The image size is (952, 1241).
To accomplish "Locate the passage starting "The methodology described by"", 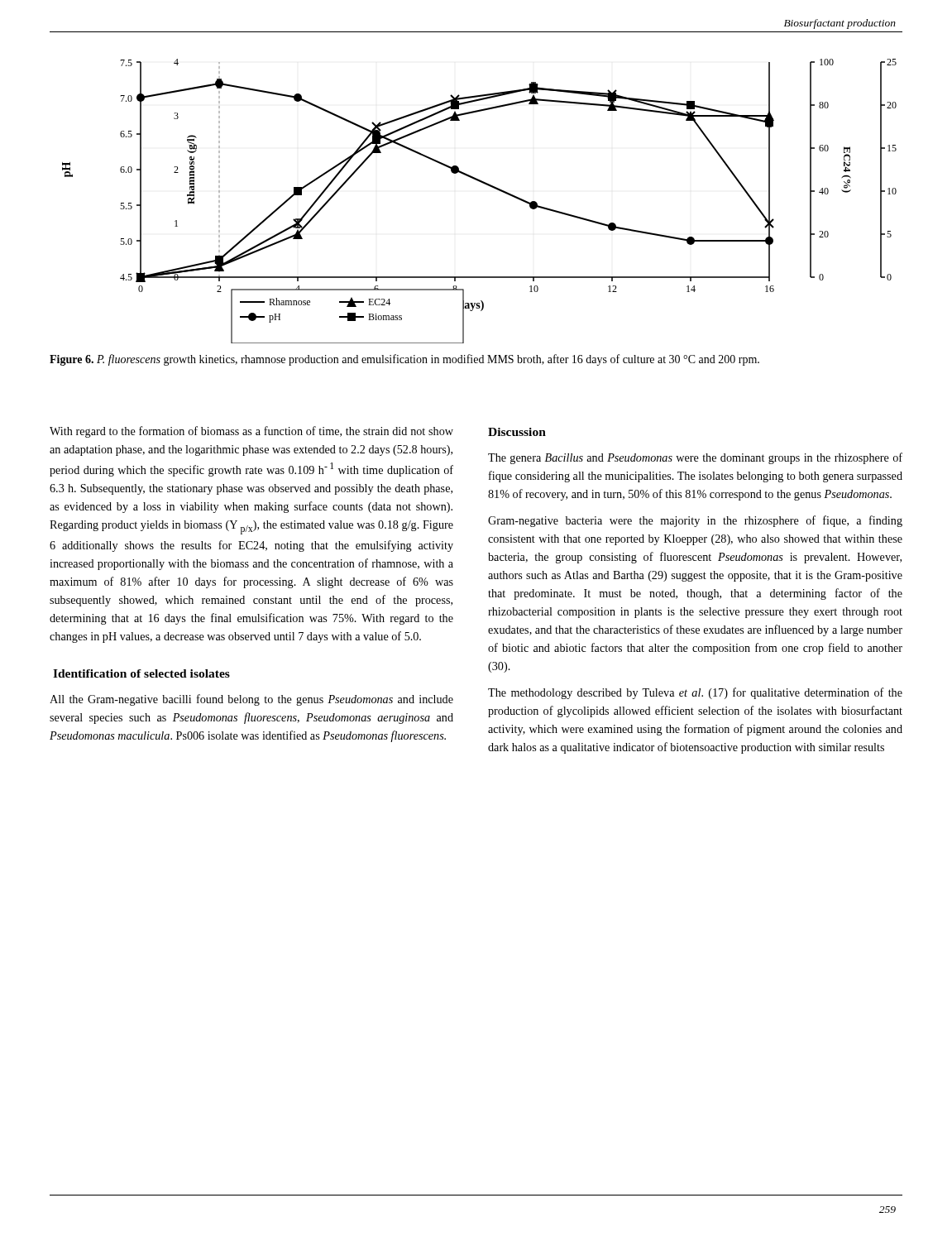I will [695, 720].
